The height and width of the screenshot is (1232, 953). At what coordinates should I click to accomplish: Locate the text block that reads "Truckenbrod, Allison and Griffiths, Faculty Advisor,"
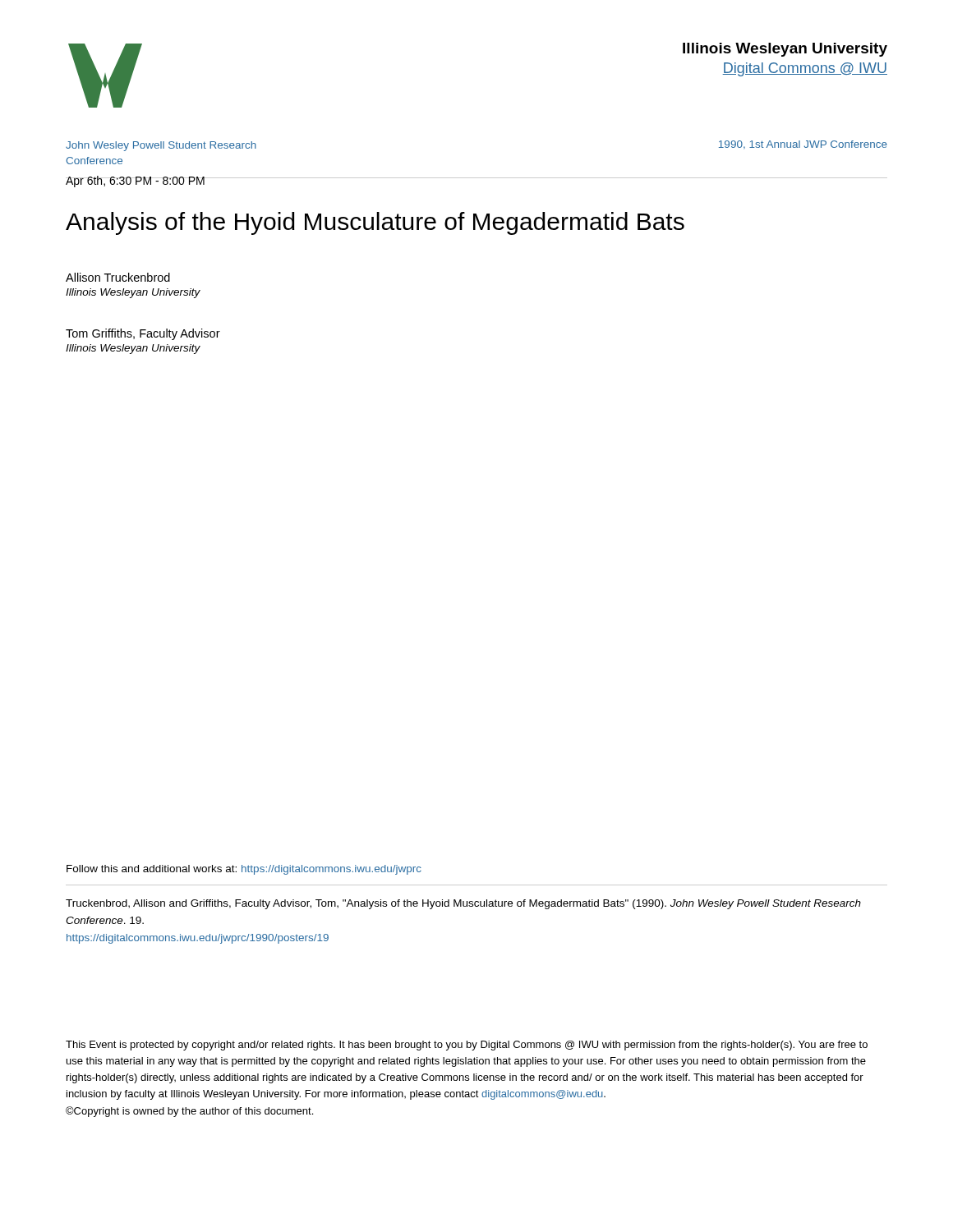tap(463, 904)
